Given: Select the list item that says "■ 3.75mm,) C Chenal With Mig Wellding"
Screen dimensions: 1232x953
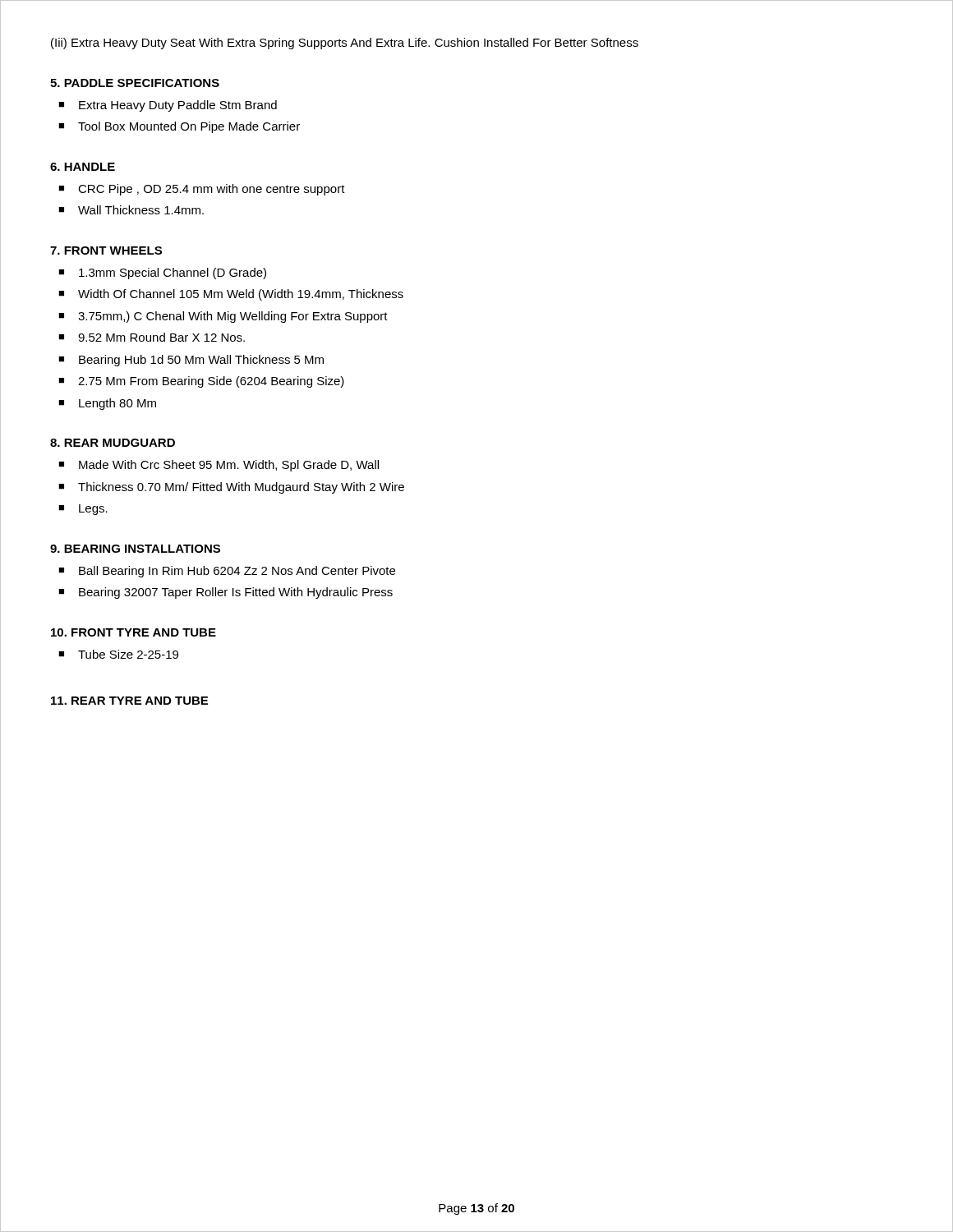Looking at the screenshot, I should pyautogui.click(x=223, y=317).
